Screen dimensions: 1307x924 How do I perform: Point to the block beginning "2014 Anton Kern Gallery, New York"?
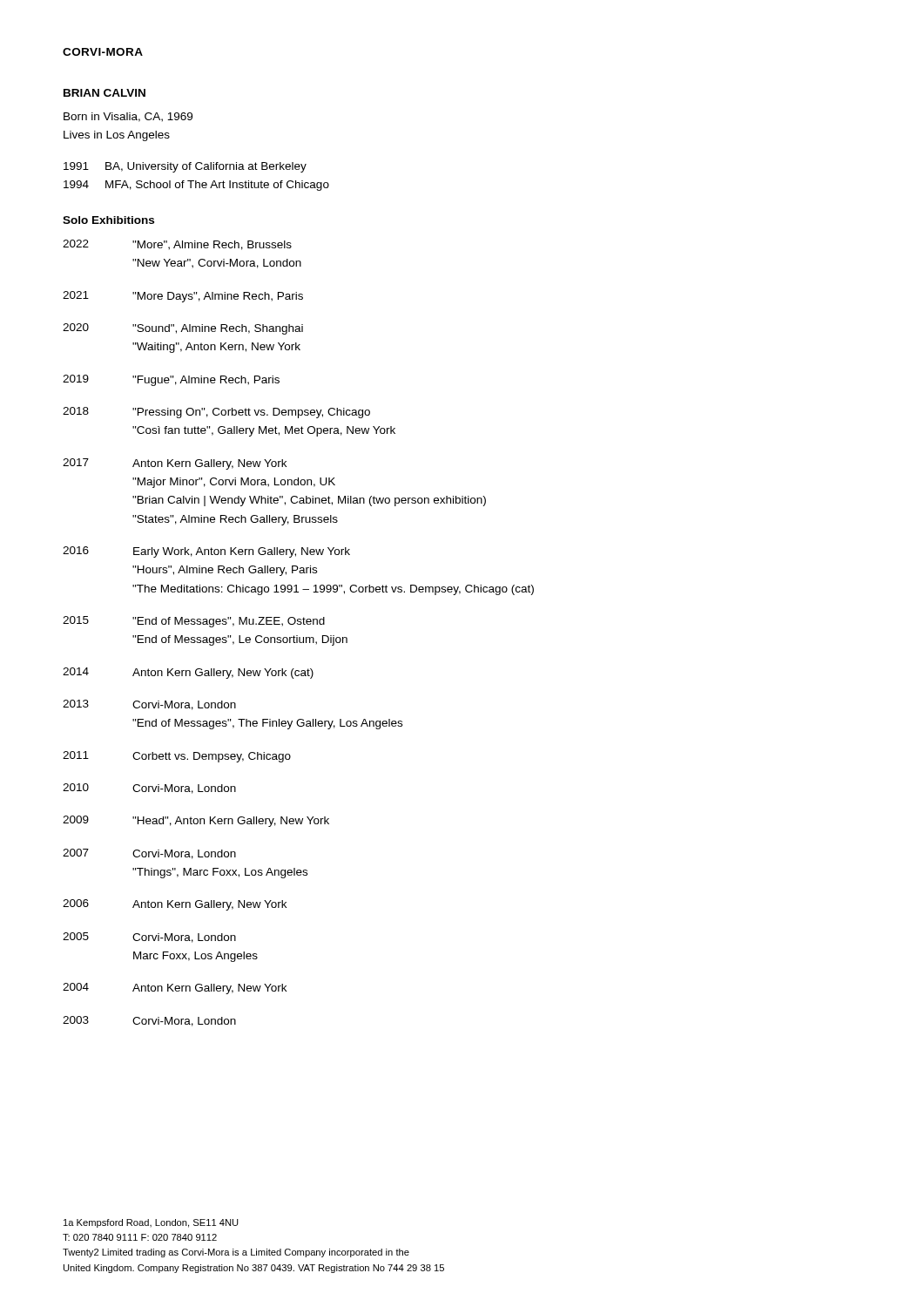(188, 672)
